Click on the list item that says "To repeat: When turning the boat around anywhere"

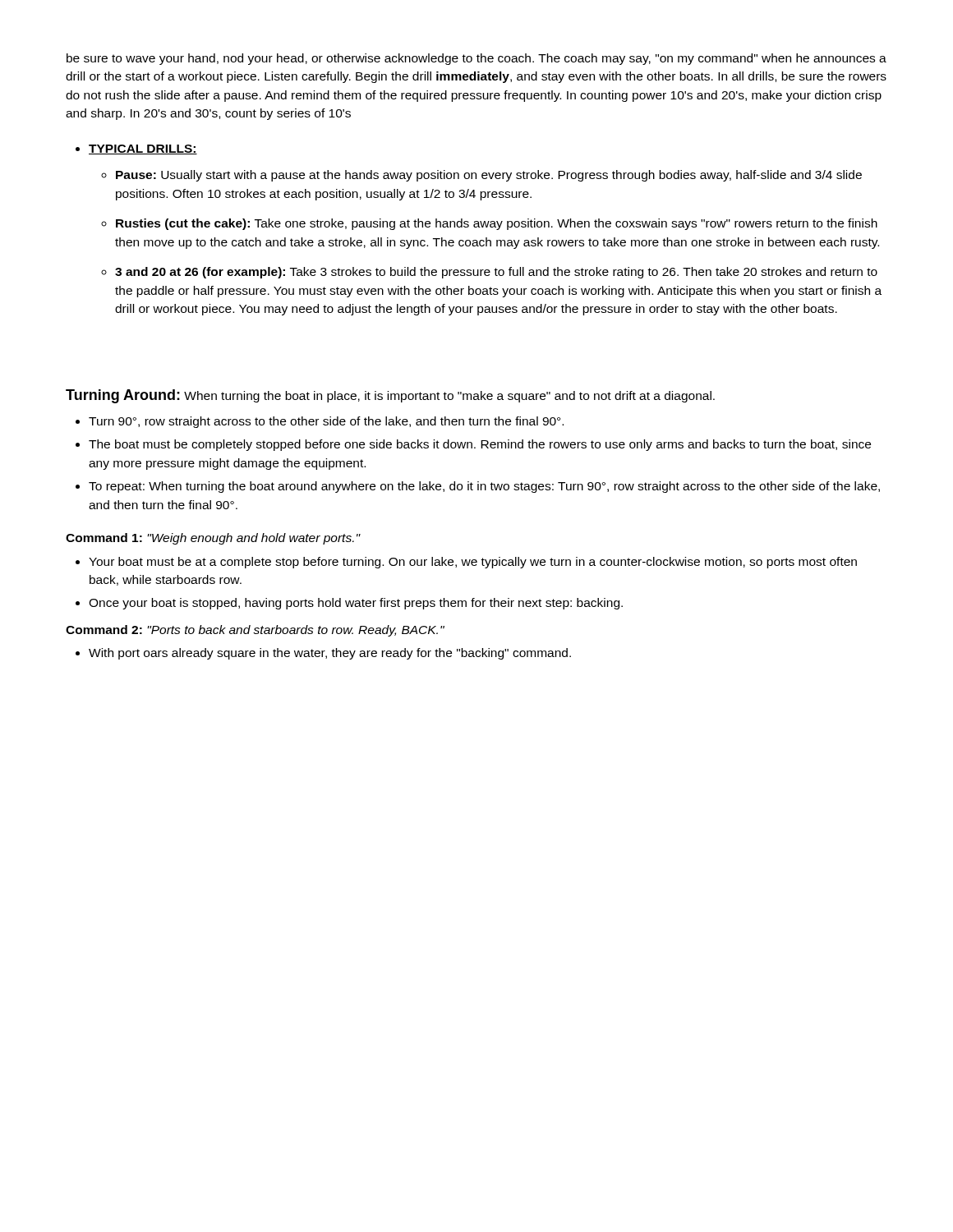[x=485, y=495]
